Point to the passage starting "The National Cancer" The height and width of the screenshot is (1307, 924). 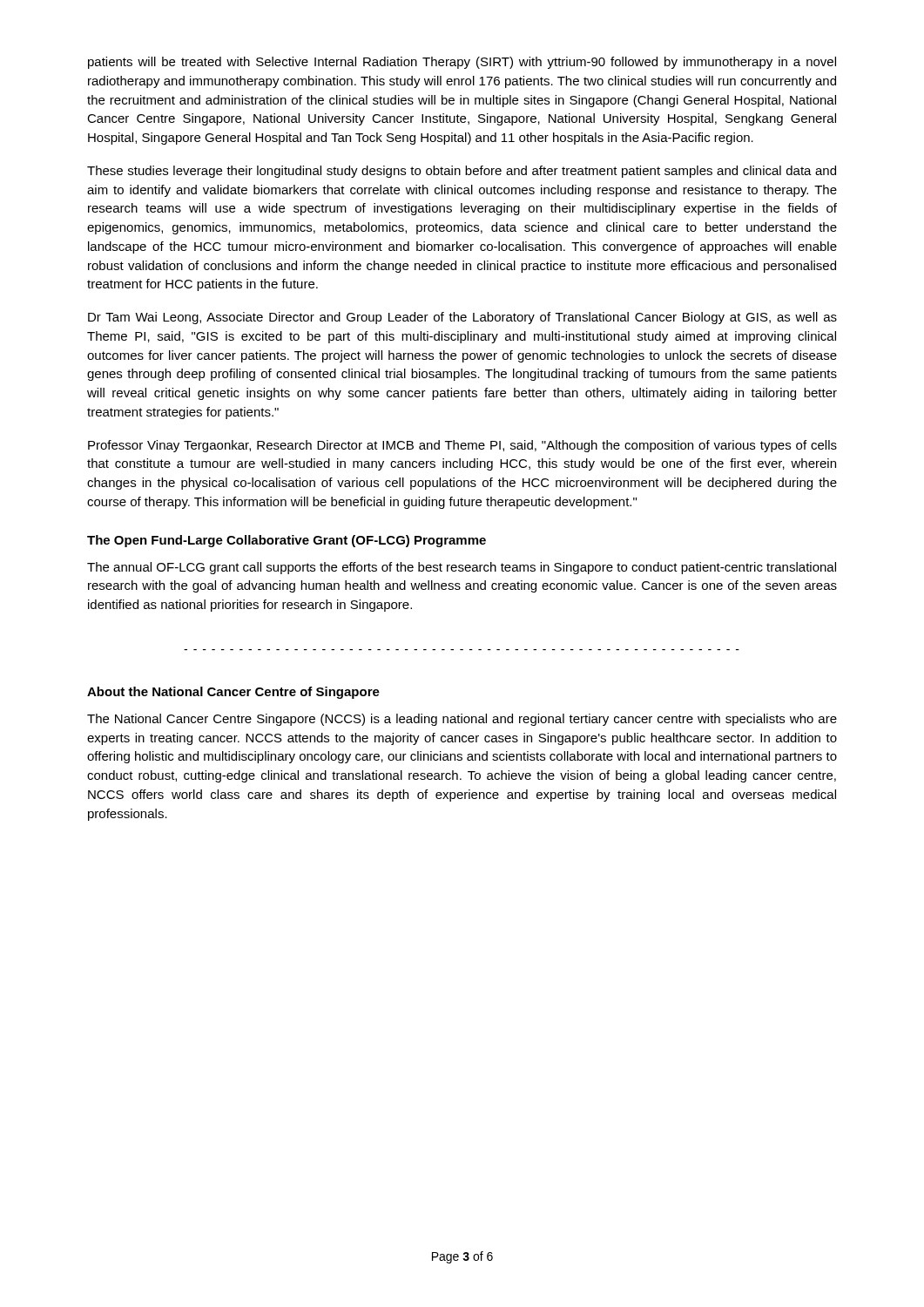(x=462, y=766)
